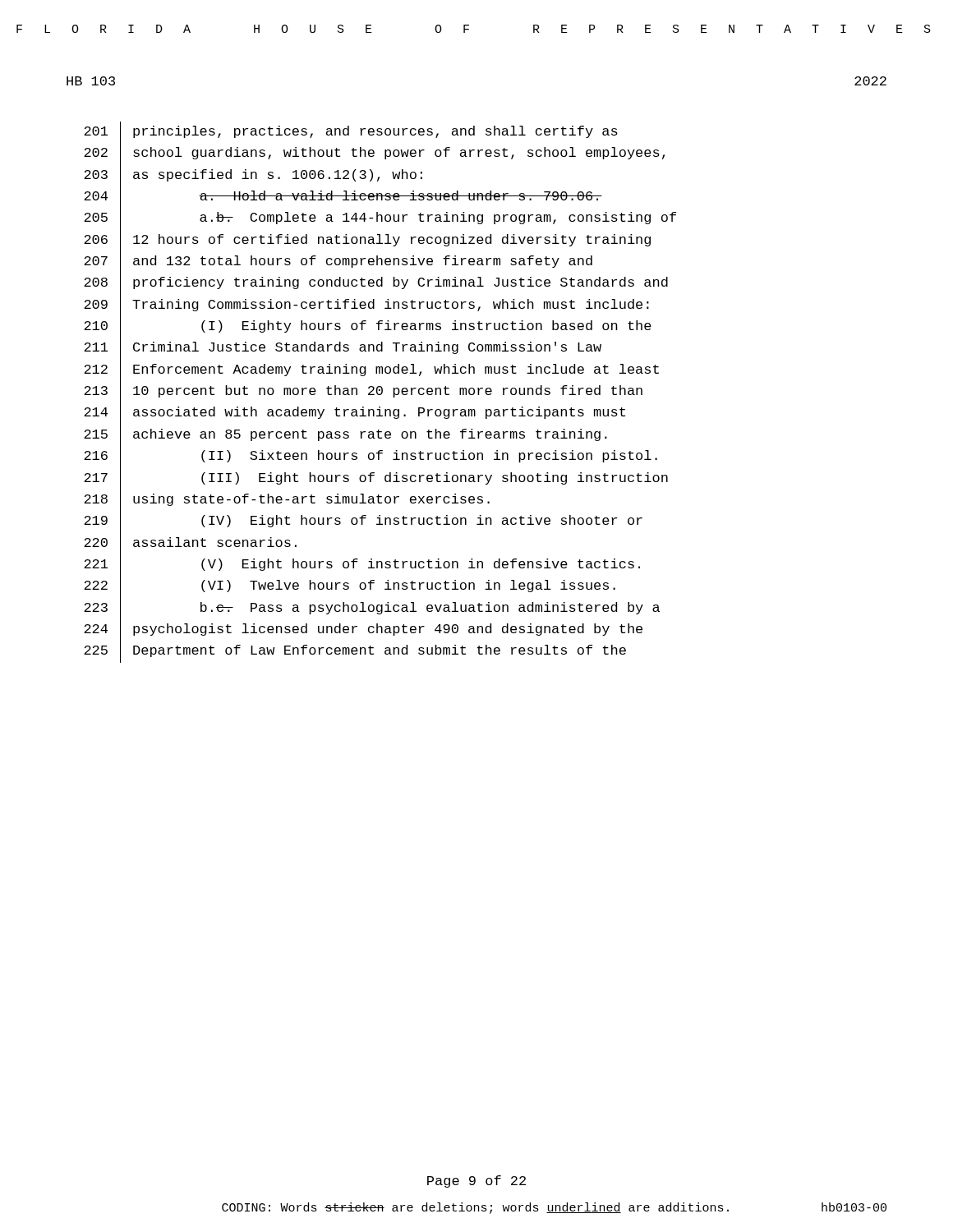Select the list item with the text "209 Training Commission-certified instructors, which must"
The image size is (953, 1232).
[476, 305]
